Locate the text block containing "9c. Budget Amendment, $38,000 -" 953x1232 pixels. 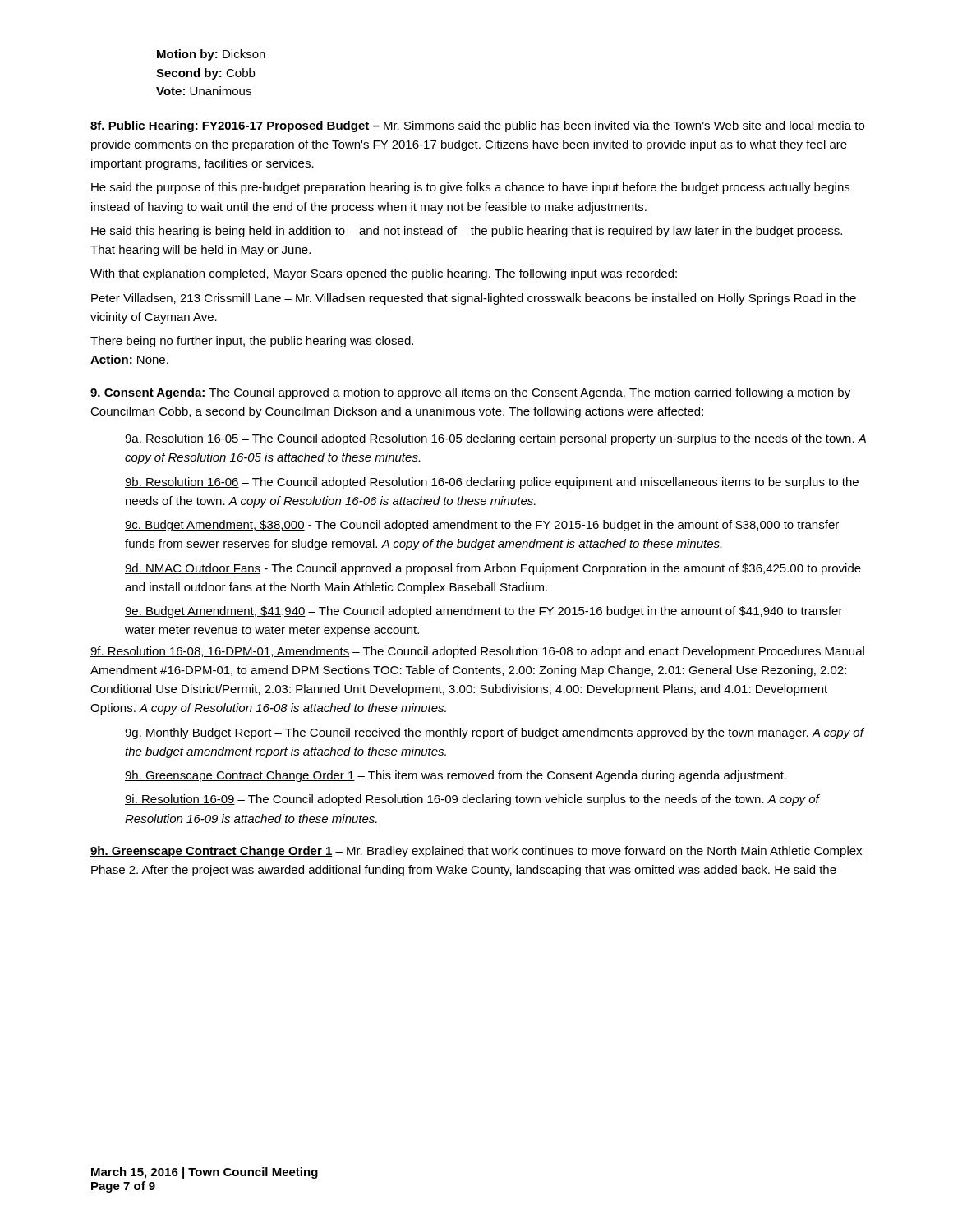pyautogui.click(x=498, y=534)
